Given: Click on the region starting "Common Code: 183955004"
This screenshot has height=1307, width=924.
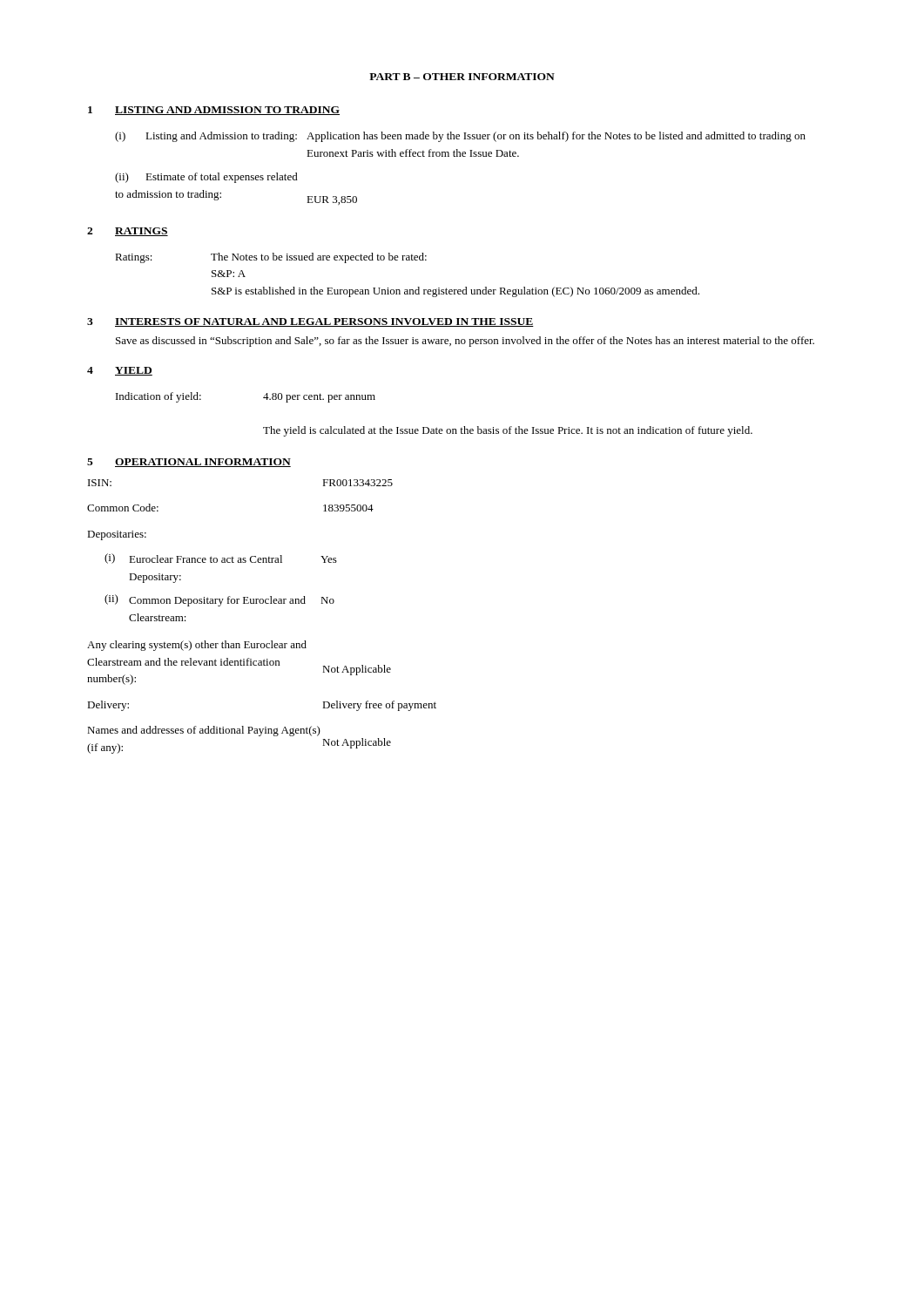Looking at the screenshot, I should (x=124, y=507).
